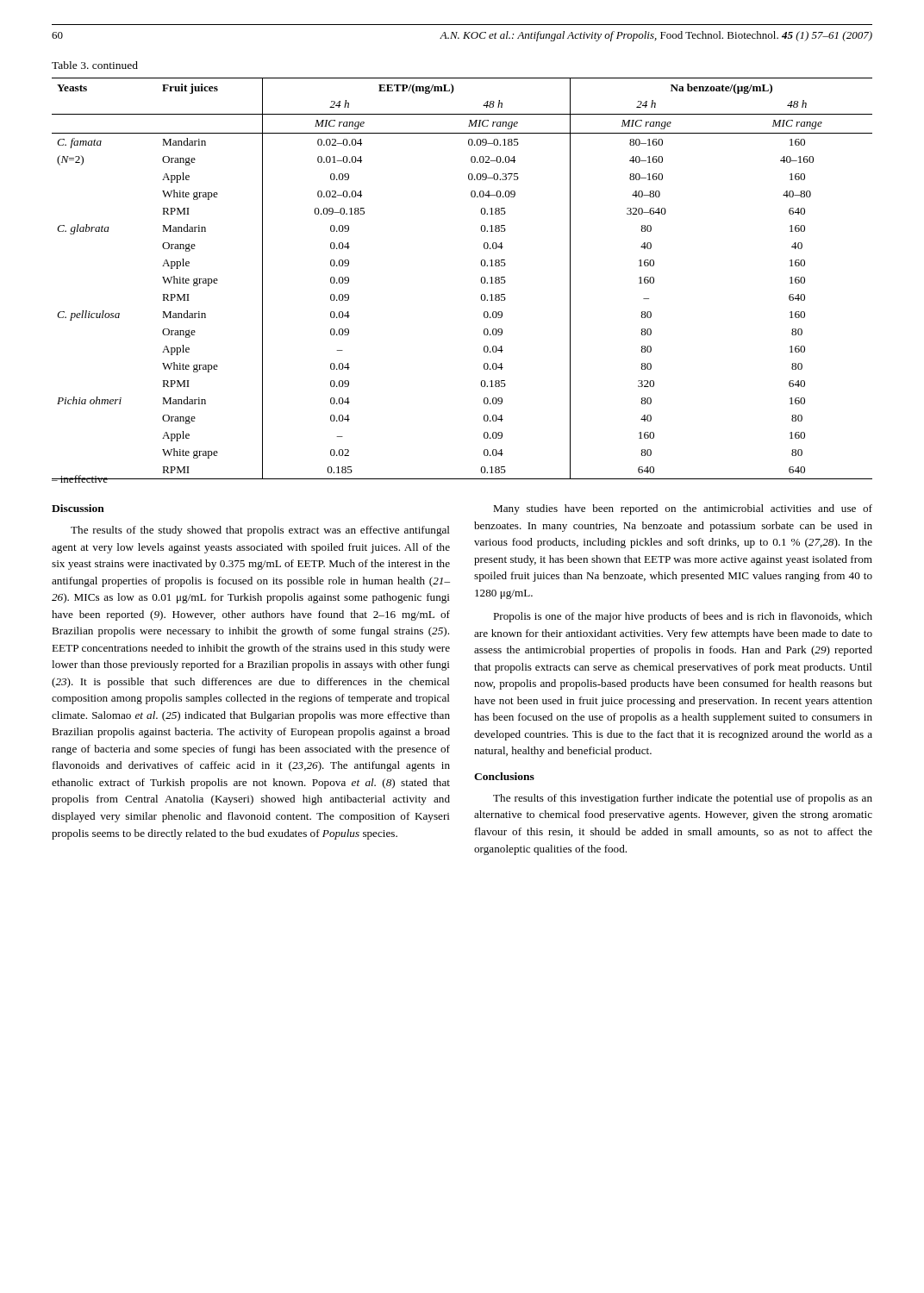Select the table that reads "24 h"
This screenshot has width=924, height=1293.
pyautogui.click(x=462, y=278)
